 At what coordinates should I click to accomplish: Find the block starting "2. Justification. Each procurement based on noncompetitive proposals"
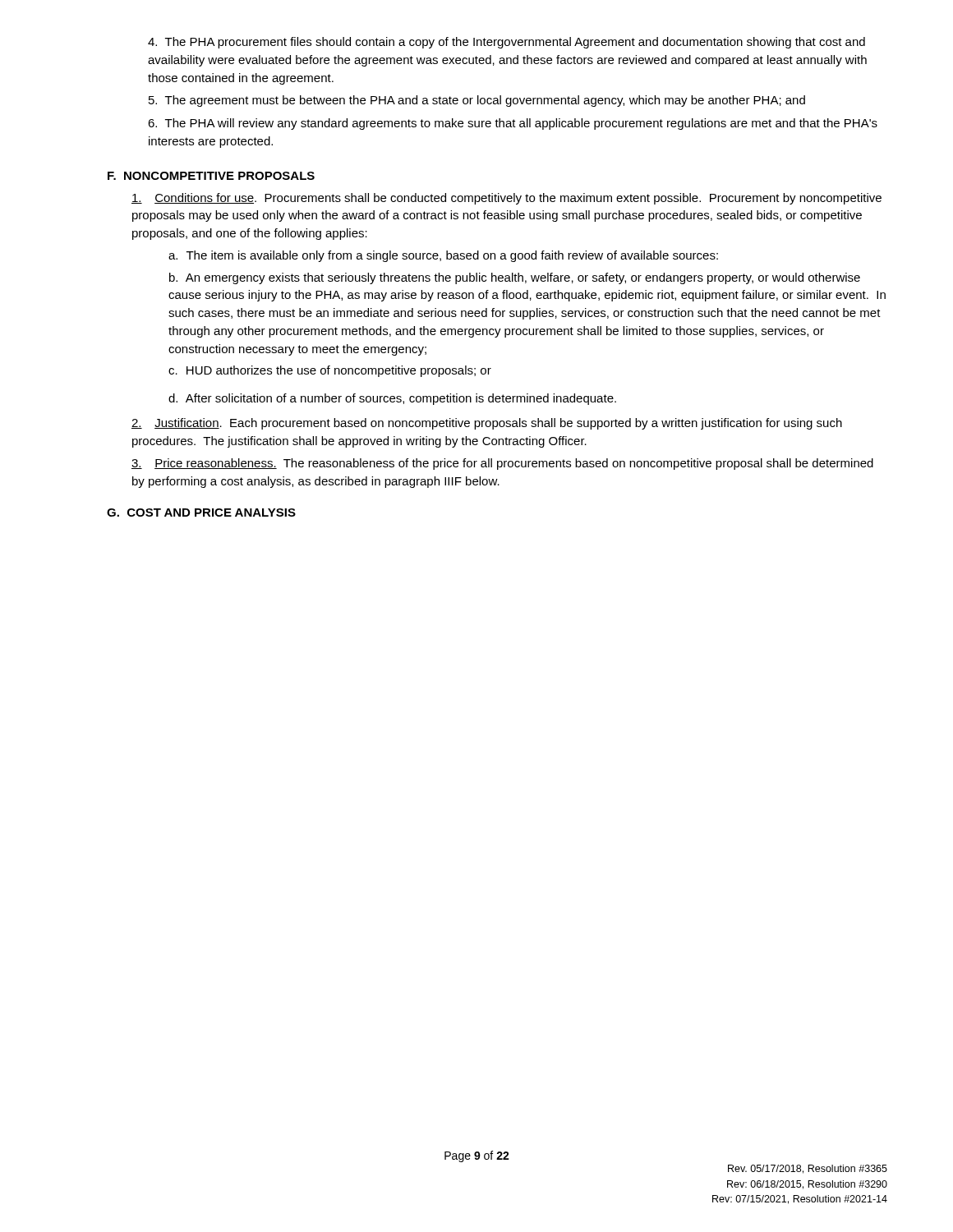pos(487,430)
